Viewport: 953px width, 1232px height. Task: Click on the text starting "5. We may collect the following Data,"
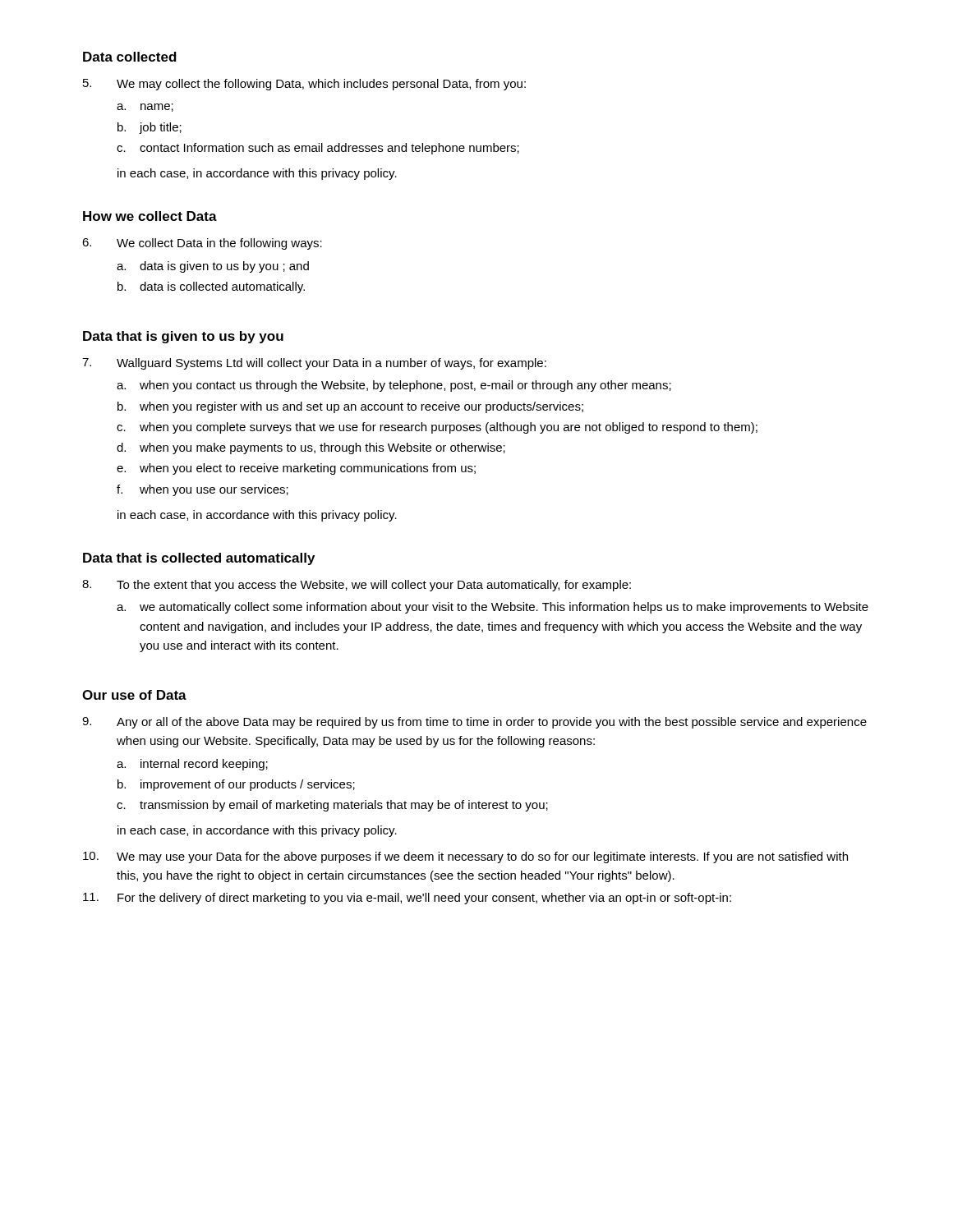304,85
